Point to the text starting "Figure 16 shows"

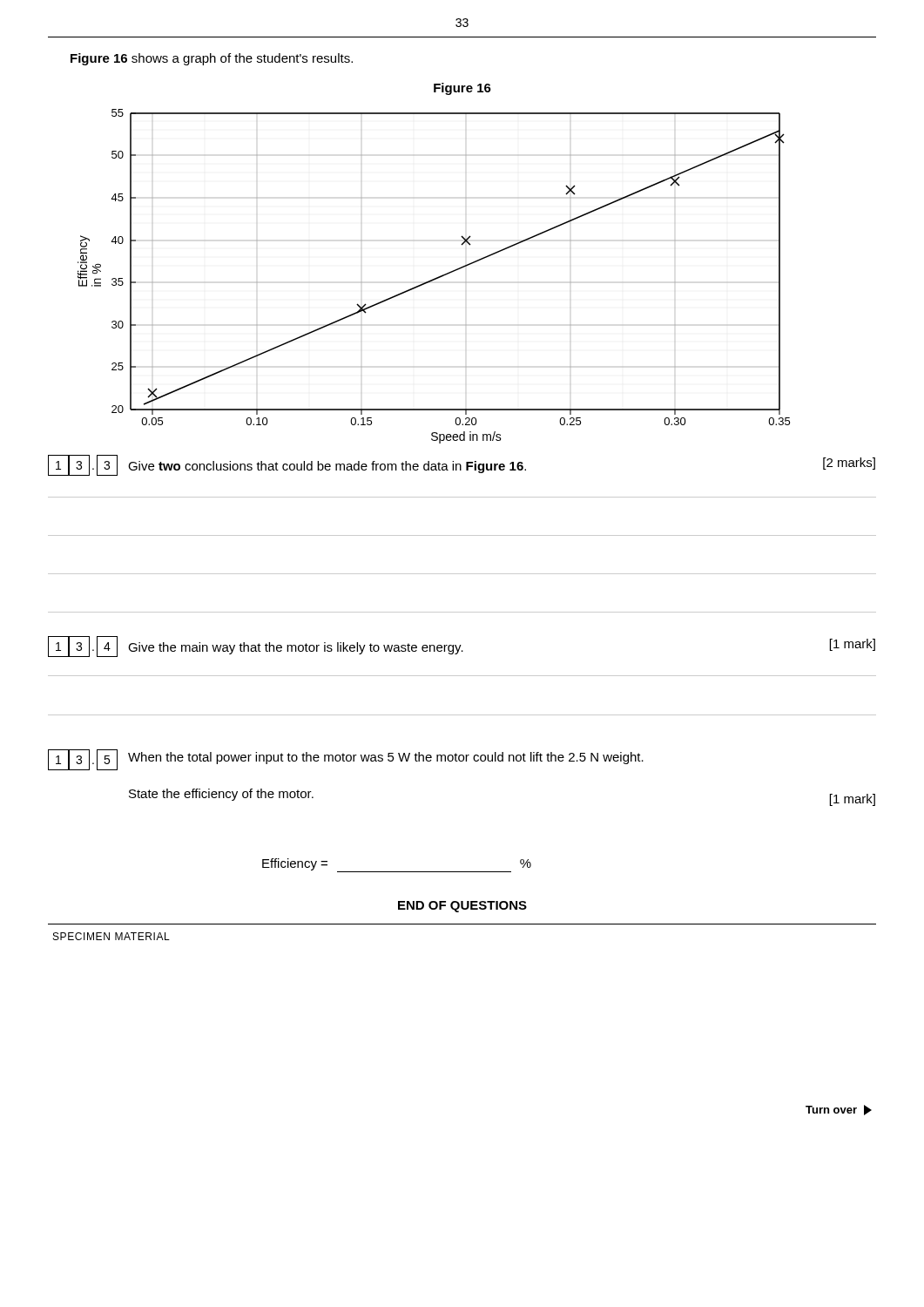coord(212,58)
